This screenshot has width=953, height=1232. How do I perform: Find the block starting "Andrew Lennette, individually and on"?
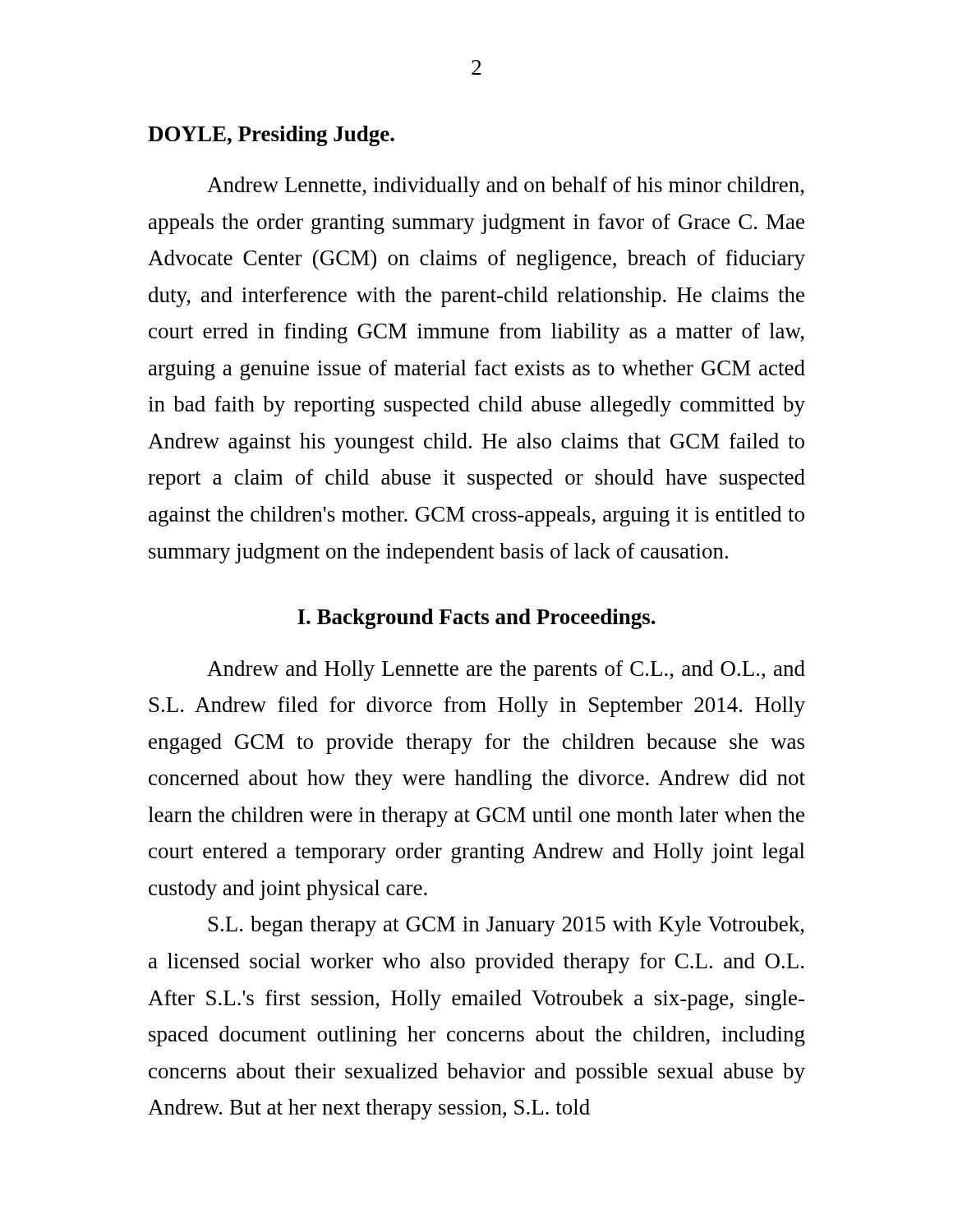[476, 368]
